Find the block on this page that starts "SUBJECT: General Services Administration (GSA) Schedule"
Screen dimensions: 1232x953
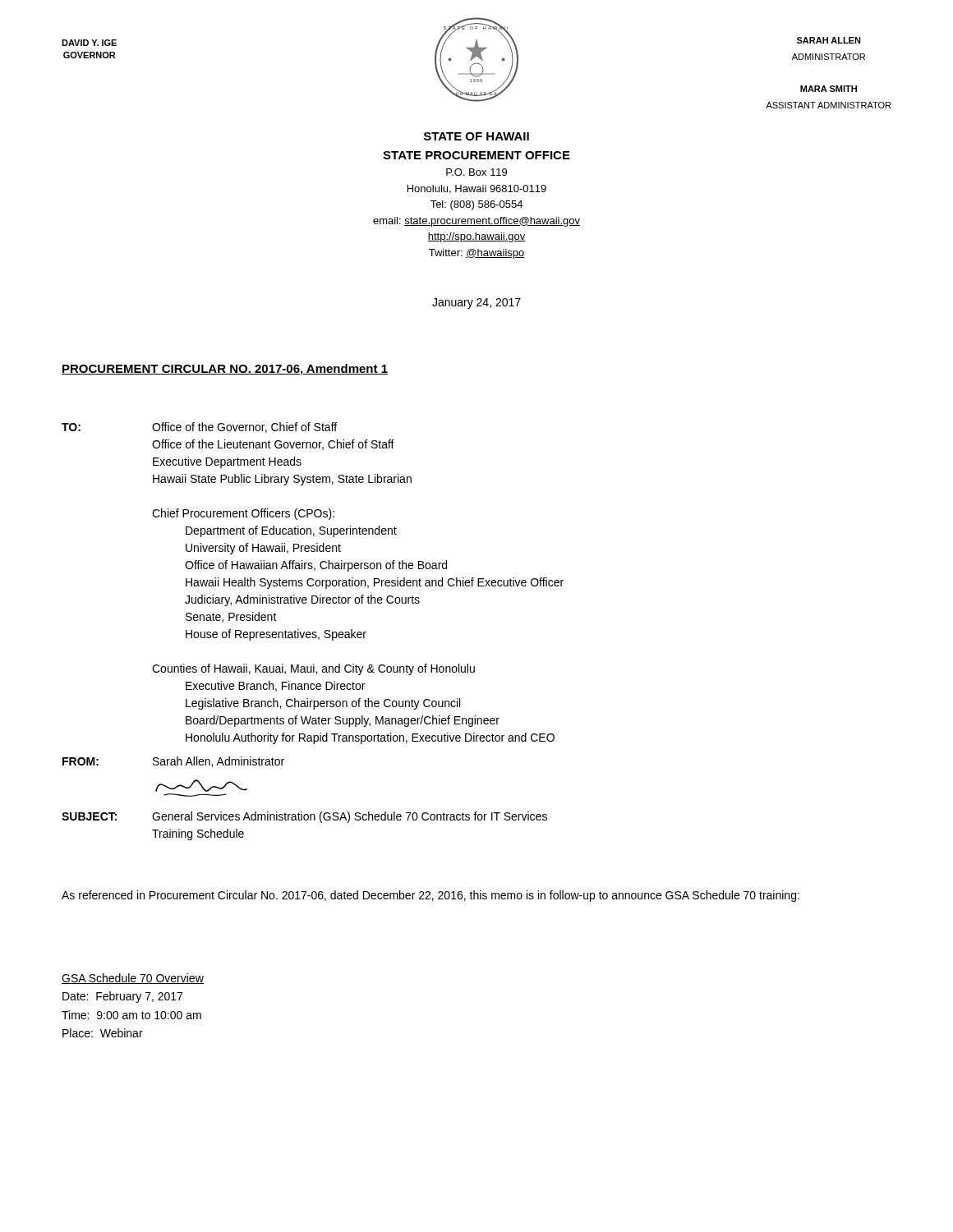[x=476, y=825]
